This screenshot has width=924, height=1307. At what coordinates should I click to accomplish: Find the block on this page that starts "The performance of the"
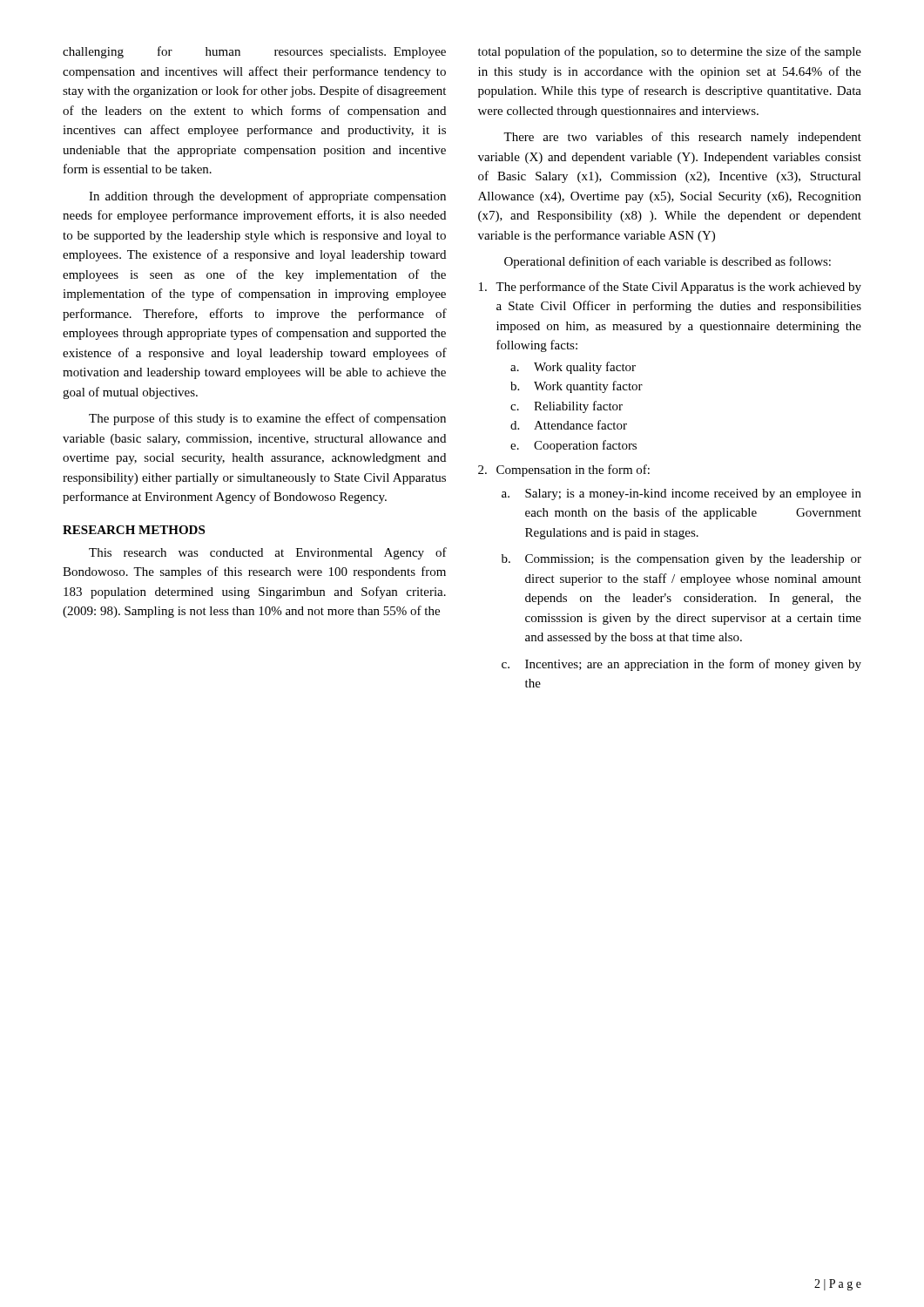click(670, 288)
